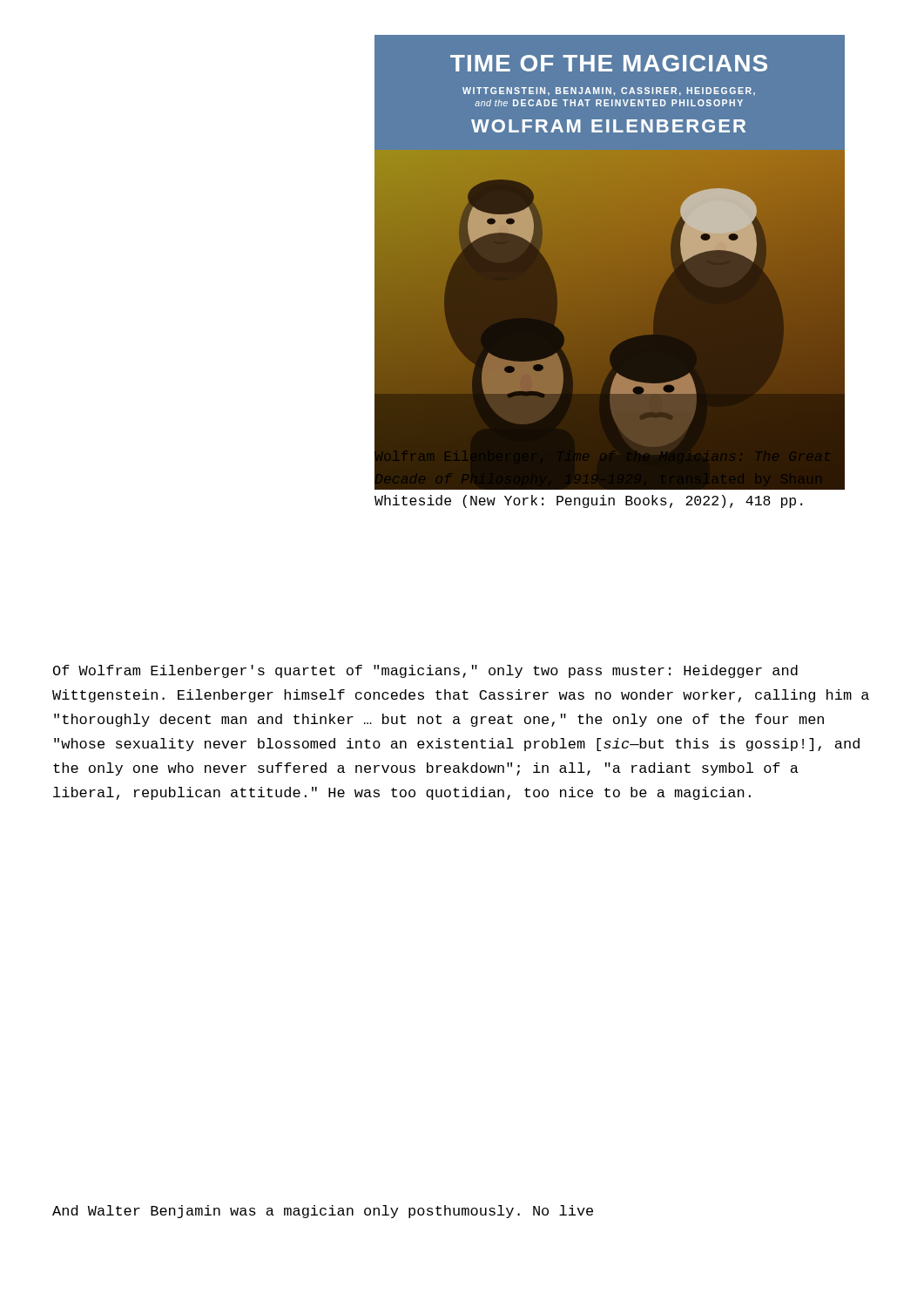Find the illustration
924x1307 pixels.
610,262
